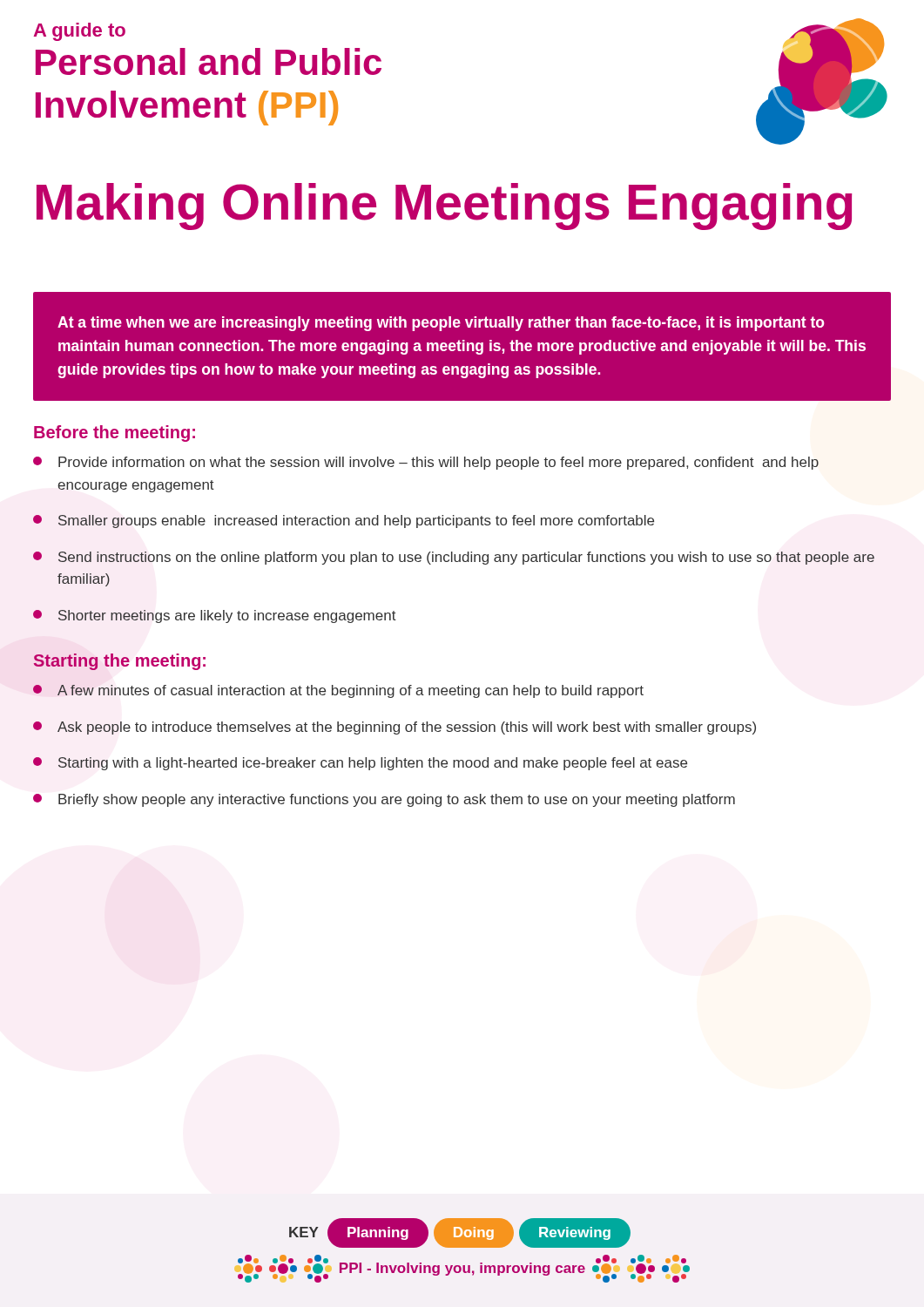Point to the block beginning "Ask people to introduce"
Viewport: 924px width, 1307px height.
point(462,727)
